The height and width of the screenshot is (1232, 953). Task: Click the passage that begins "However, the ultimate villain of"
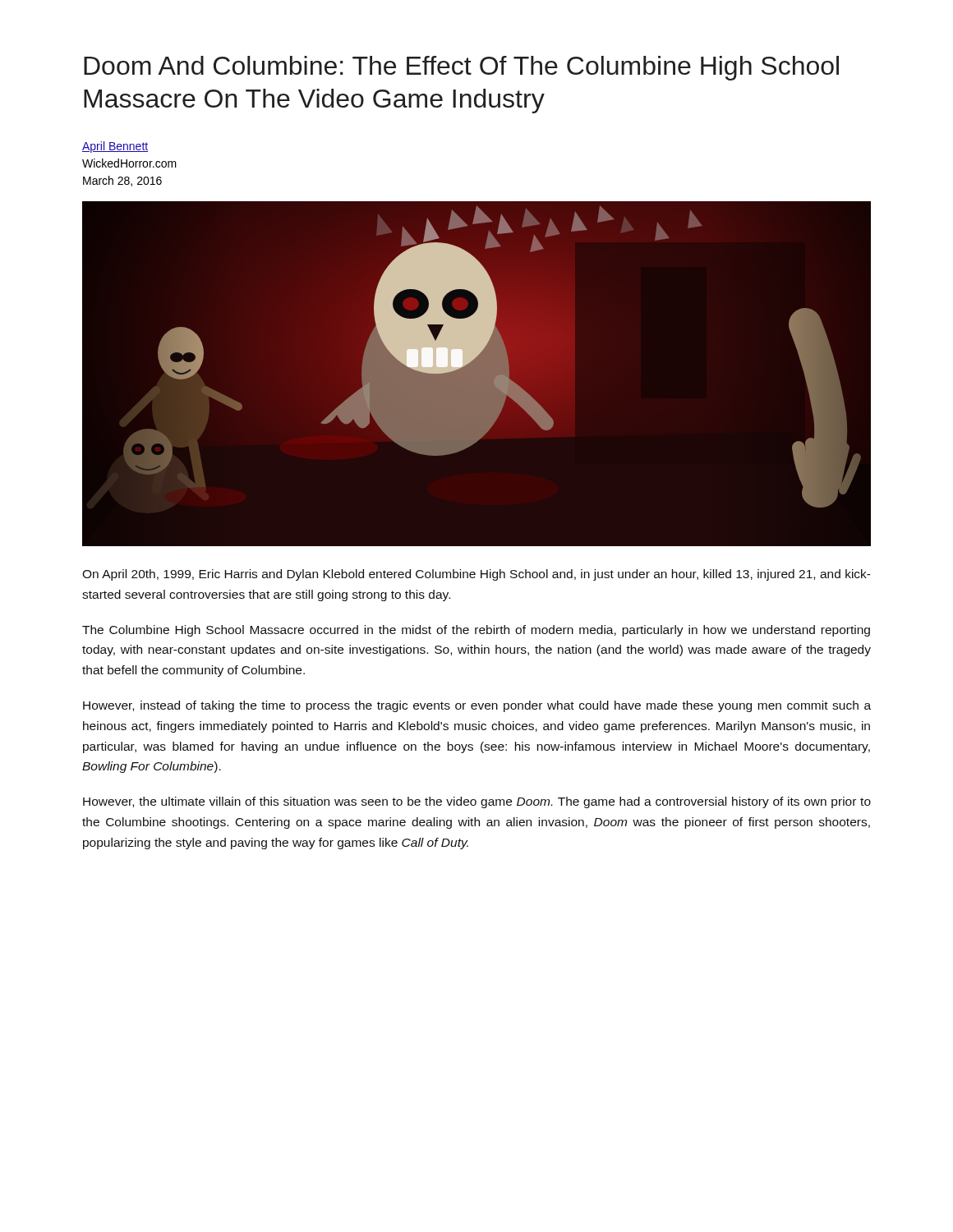click(476, 822)
